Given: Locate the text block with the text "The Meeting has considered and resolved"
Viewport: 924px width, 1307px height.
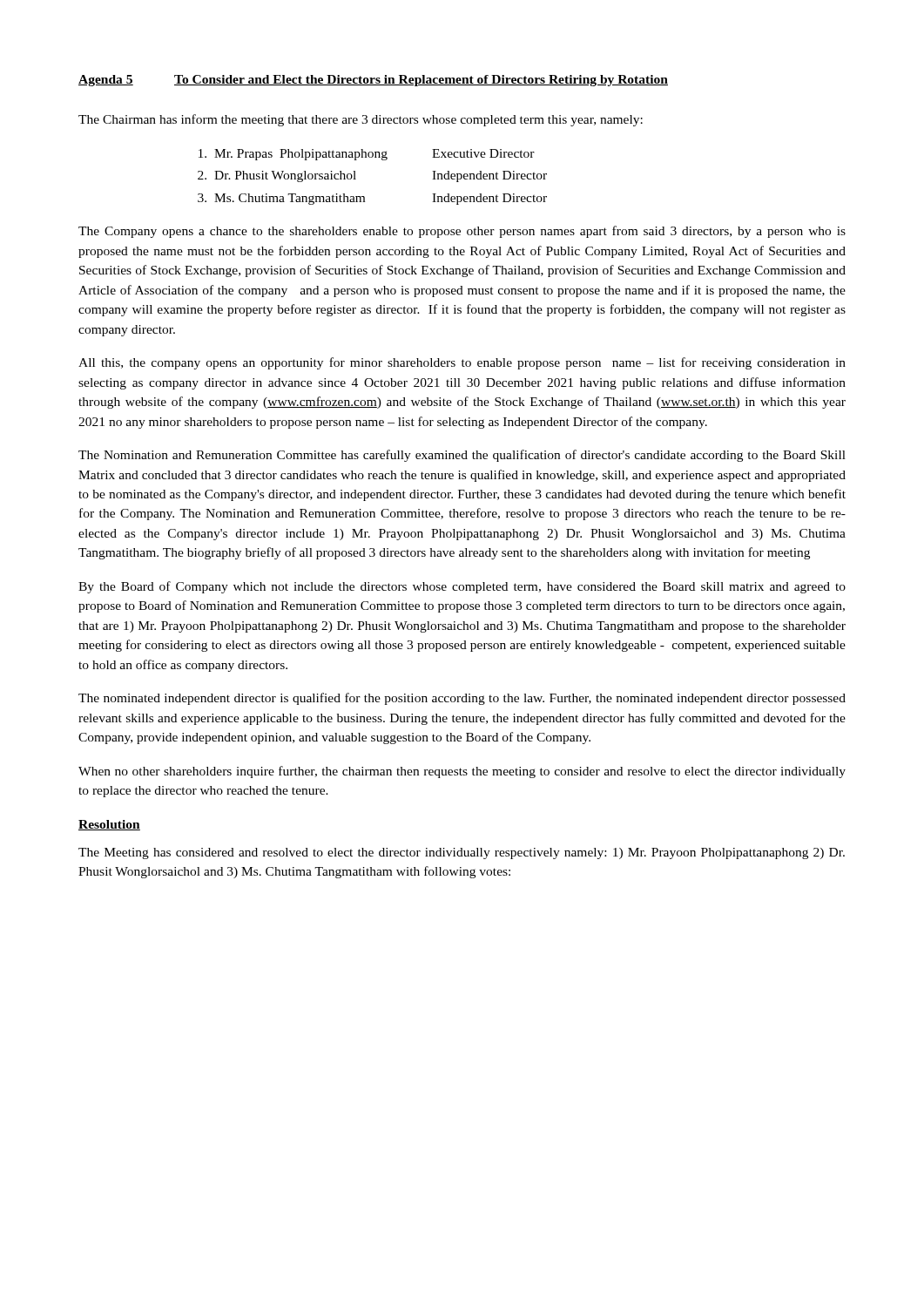Looking at the screenshot, I should pos(462,862).
